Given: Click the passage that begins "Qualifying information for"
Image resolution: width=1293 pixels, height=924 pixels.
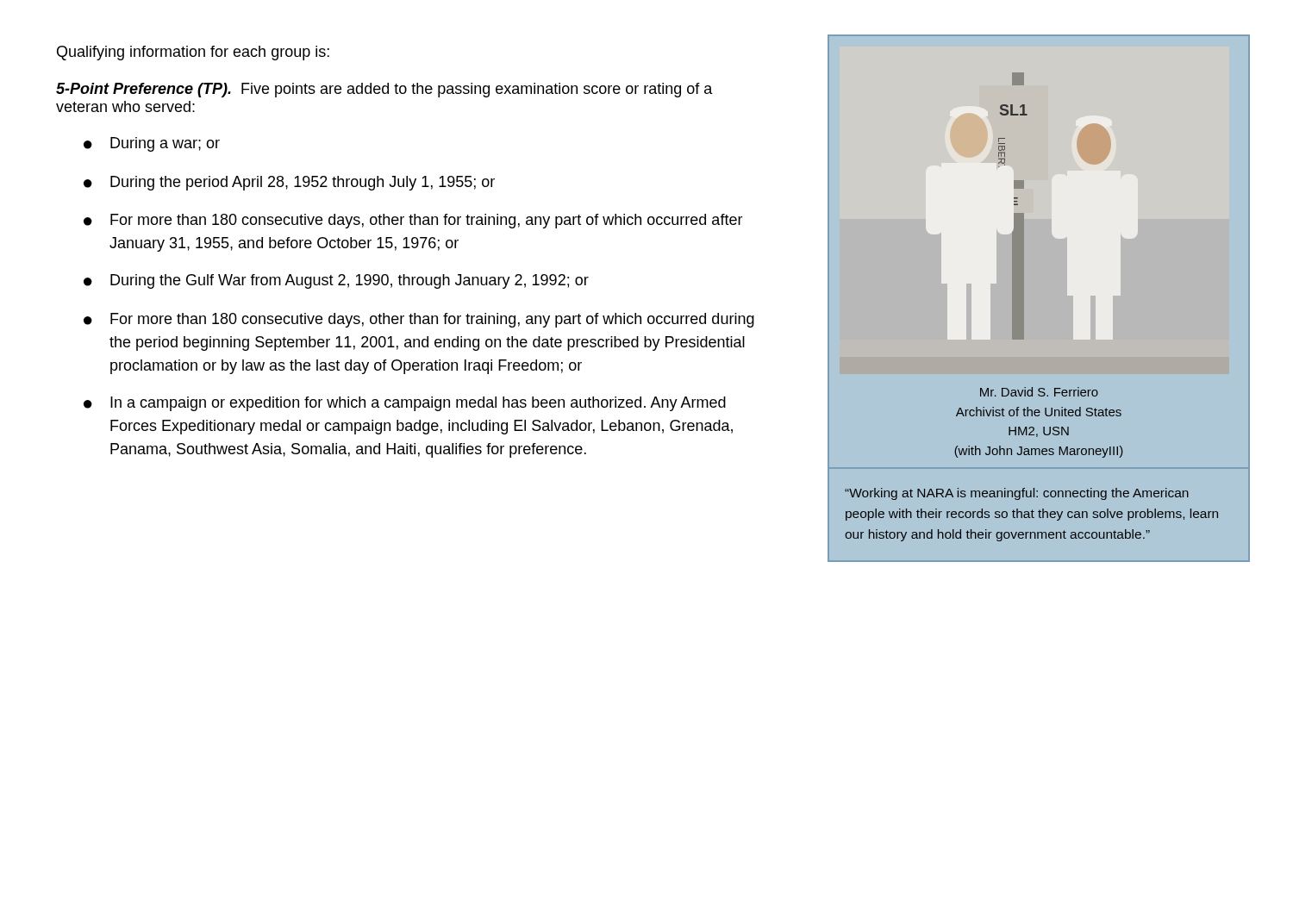Looking at the screenshot, I should click(193, 52).
